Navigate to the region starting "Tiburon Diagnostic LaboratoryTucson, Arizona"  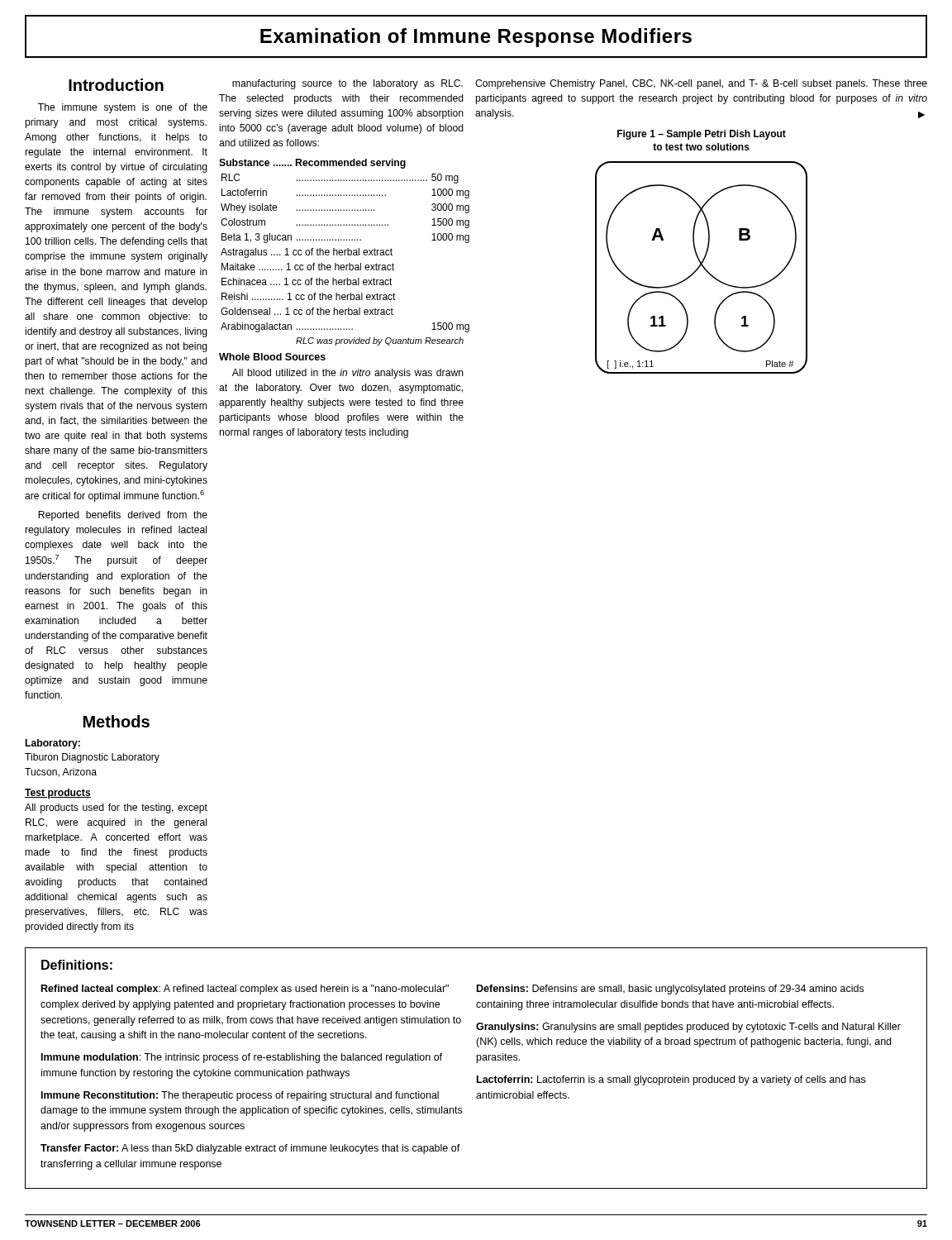point(92,765)
